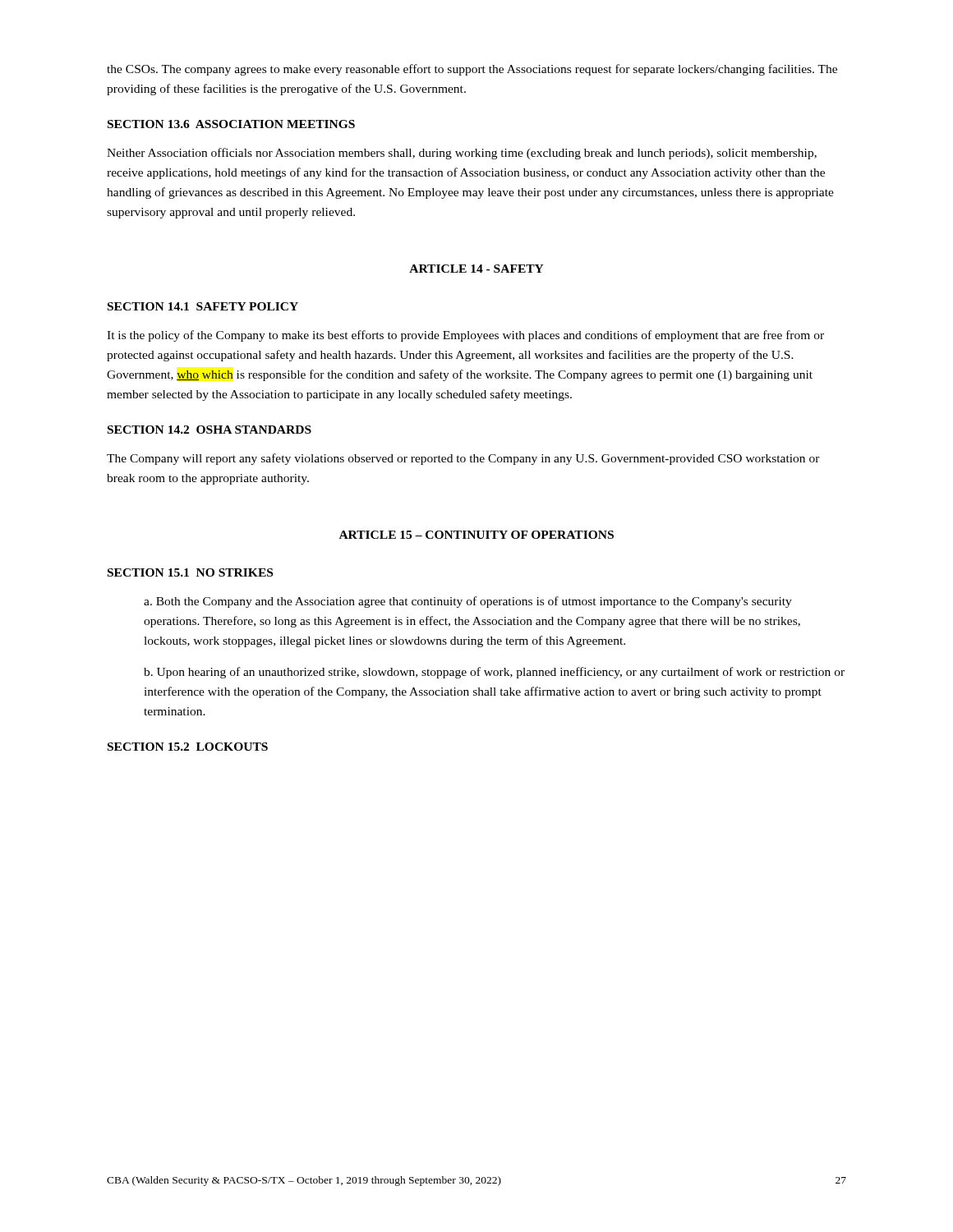
Task: Locate the text block containing "Neither Association officials nor Association members"
Action: click(x=470, y=182)
